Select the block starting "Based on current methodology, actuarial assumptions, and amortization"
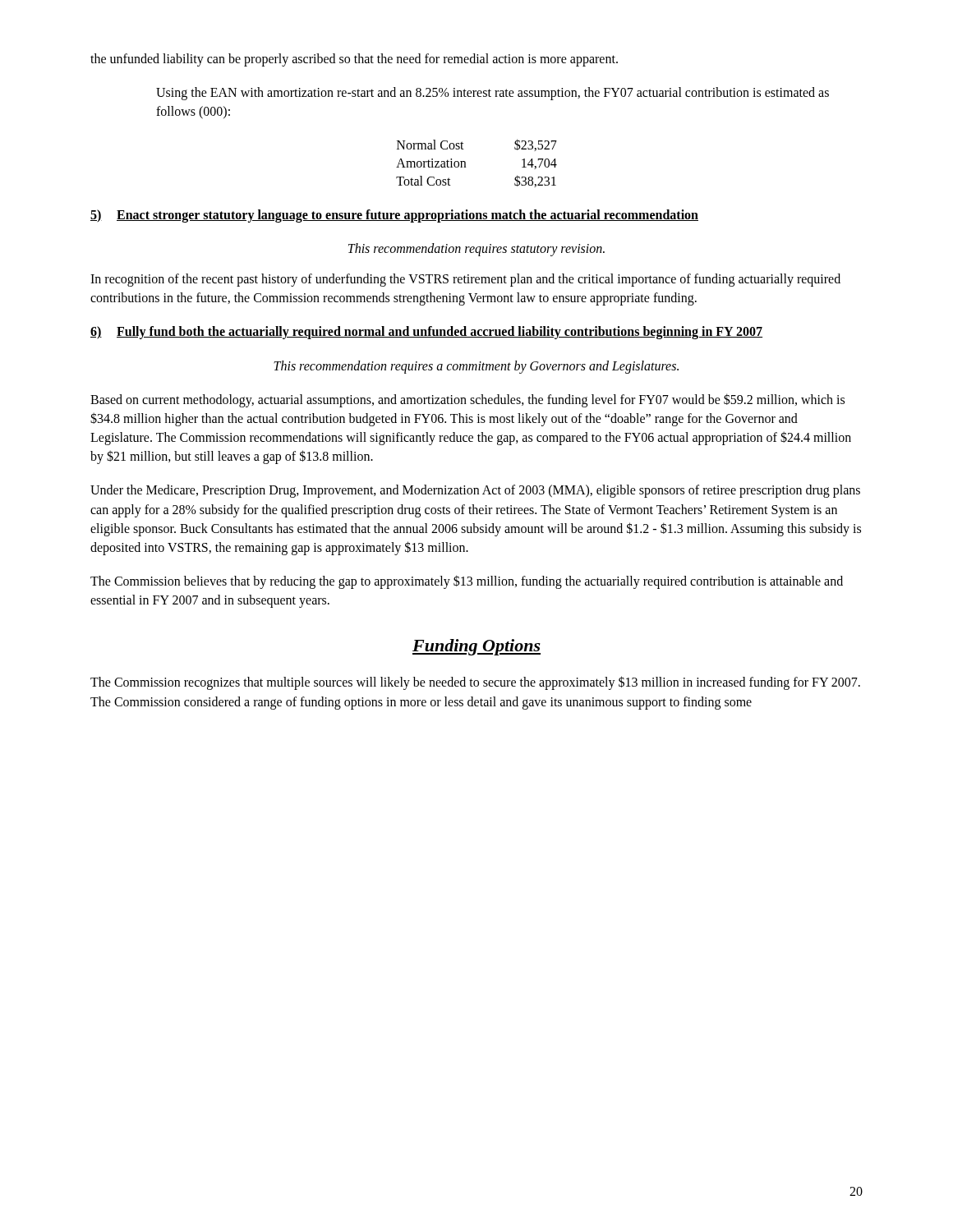This screenshot has width=953, height=1232. tap(471, 428)
